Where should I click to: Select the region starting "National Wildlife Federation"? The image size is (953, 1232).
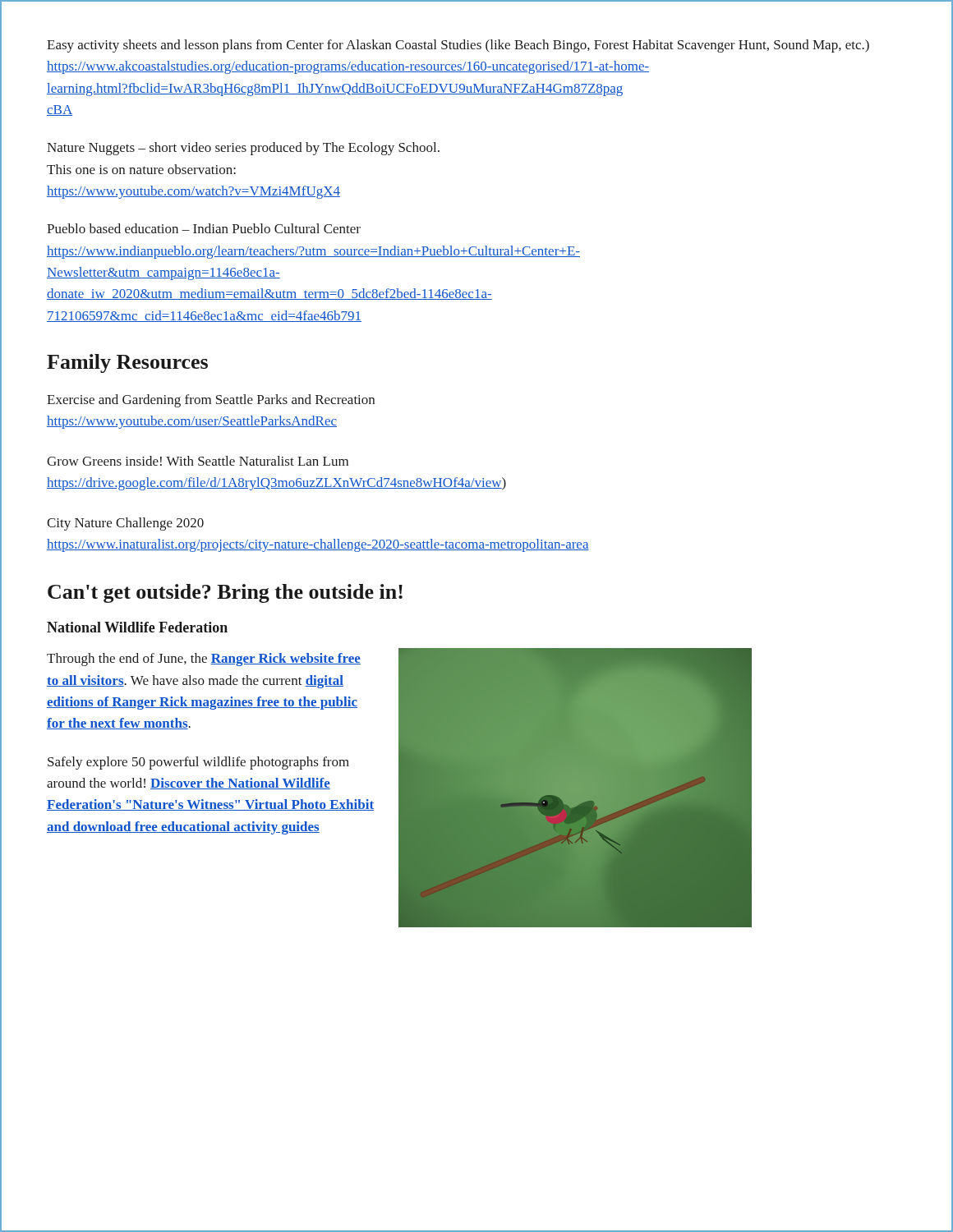click(x=137, y=628)
